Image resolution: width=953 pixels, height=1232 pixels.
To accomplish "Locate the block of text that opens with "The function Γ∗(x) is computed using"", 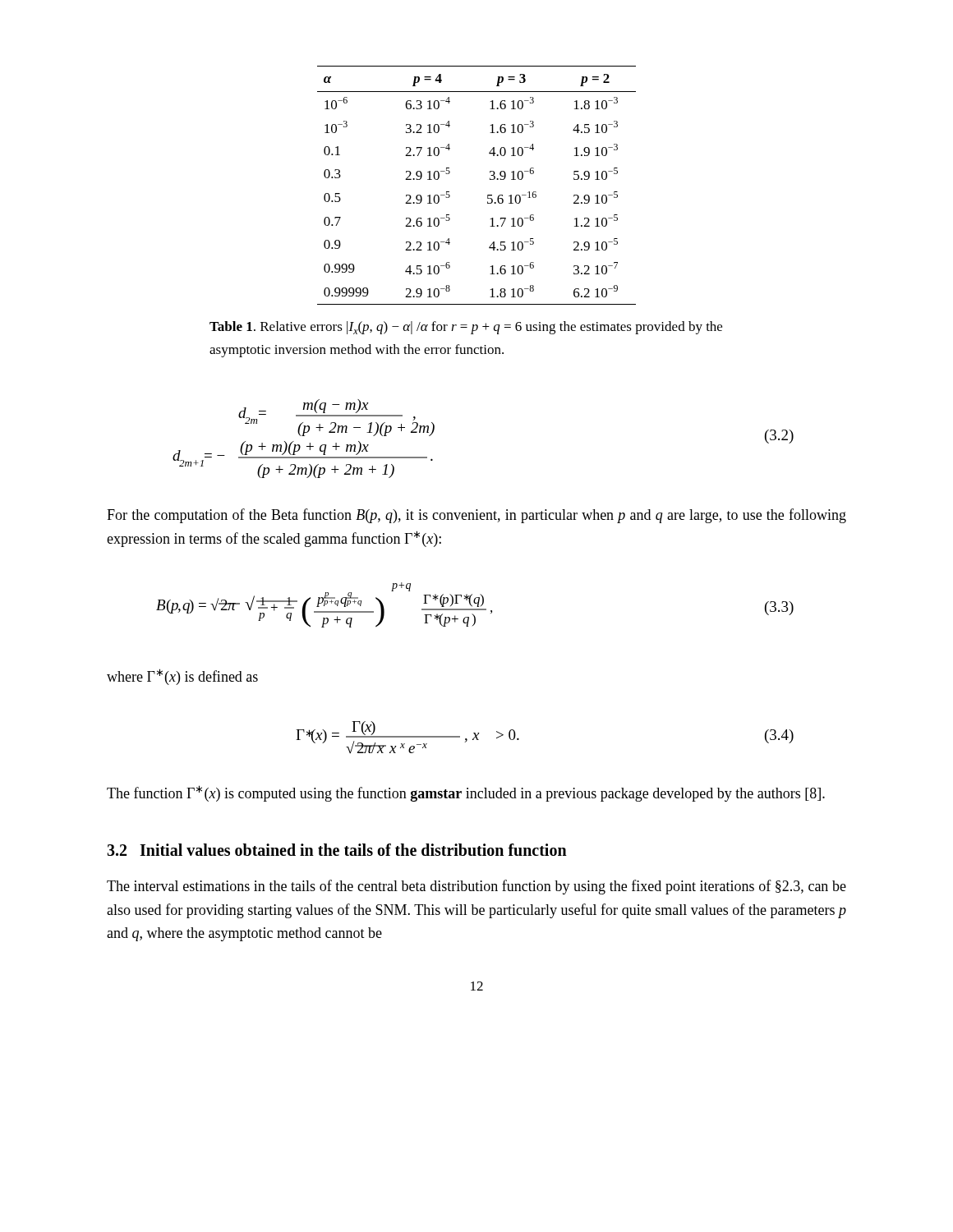I will coord(466,793).
